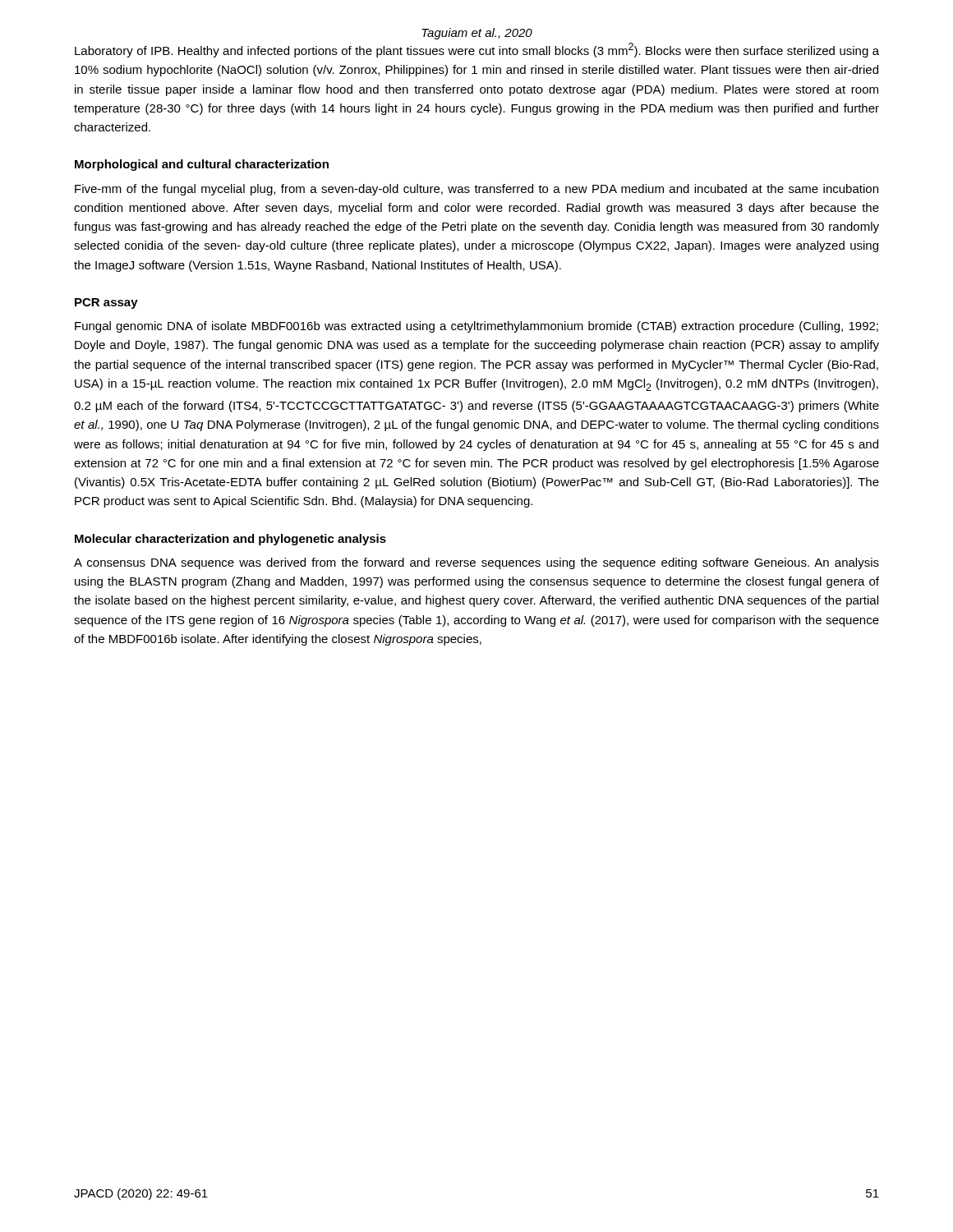The height and width of the screenshot is (1232, 953).
Task: Click on the region starting "Laboratory of IPB. Healthy and infected"
Action: click(476, 88)
